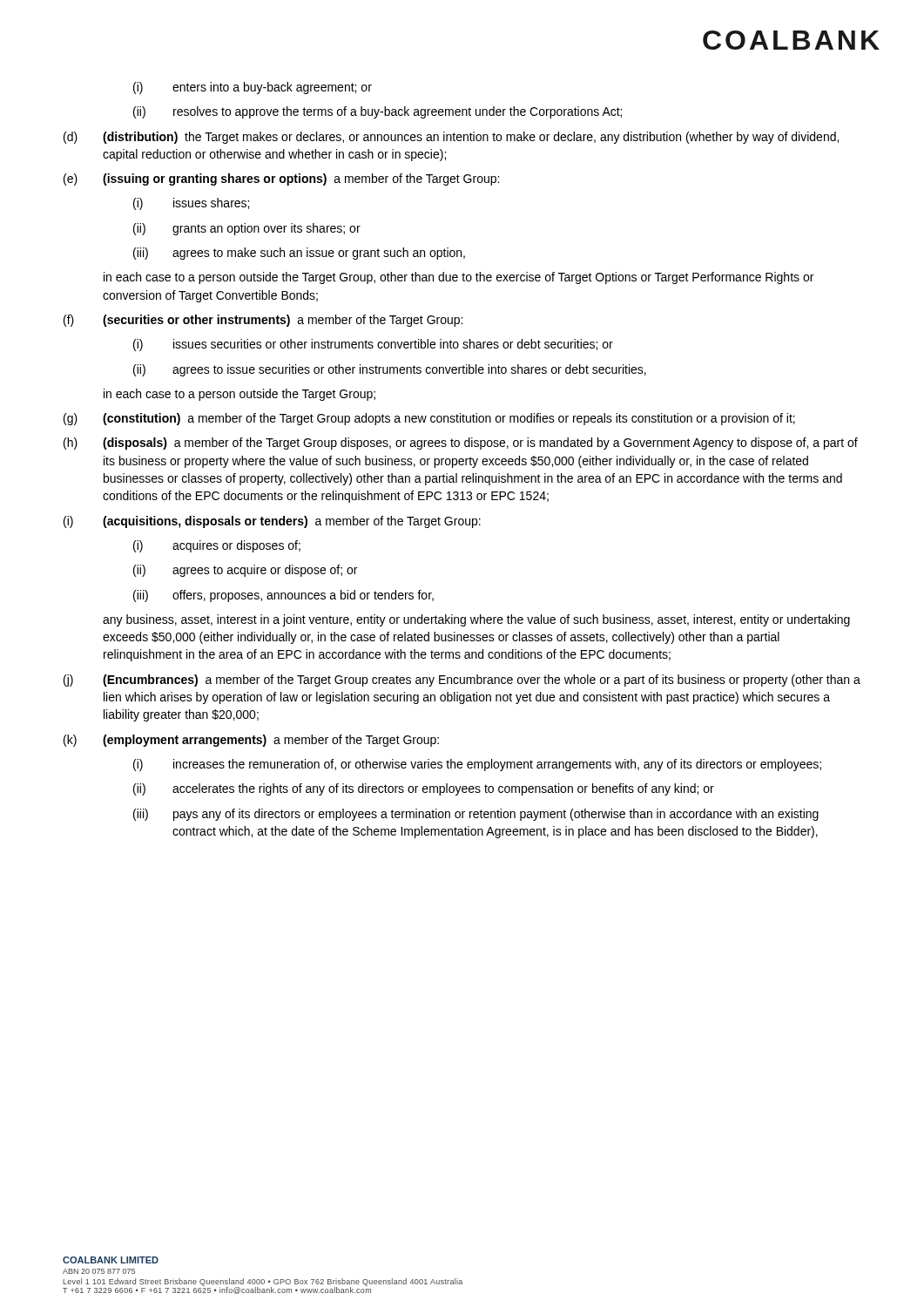Where is the passage that starts "(iii) offers, proposes, announces a bid or tenders"?
Screen dimensions: 1307x924
click(x=283, y=596)
